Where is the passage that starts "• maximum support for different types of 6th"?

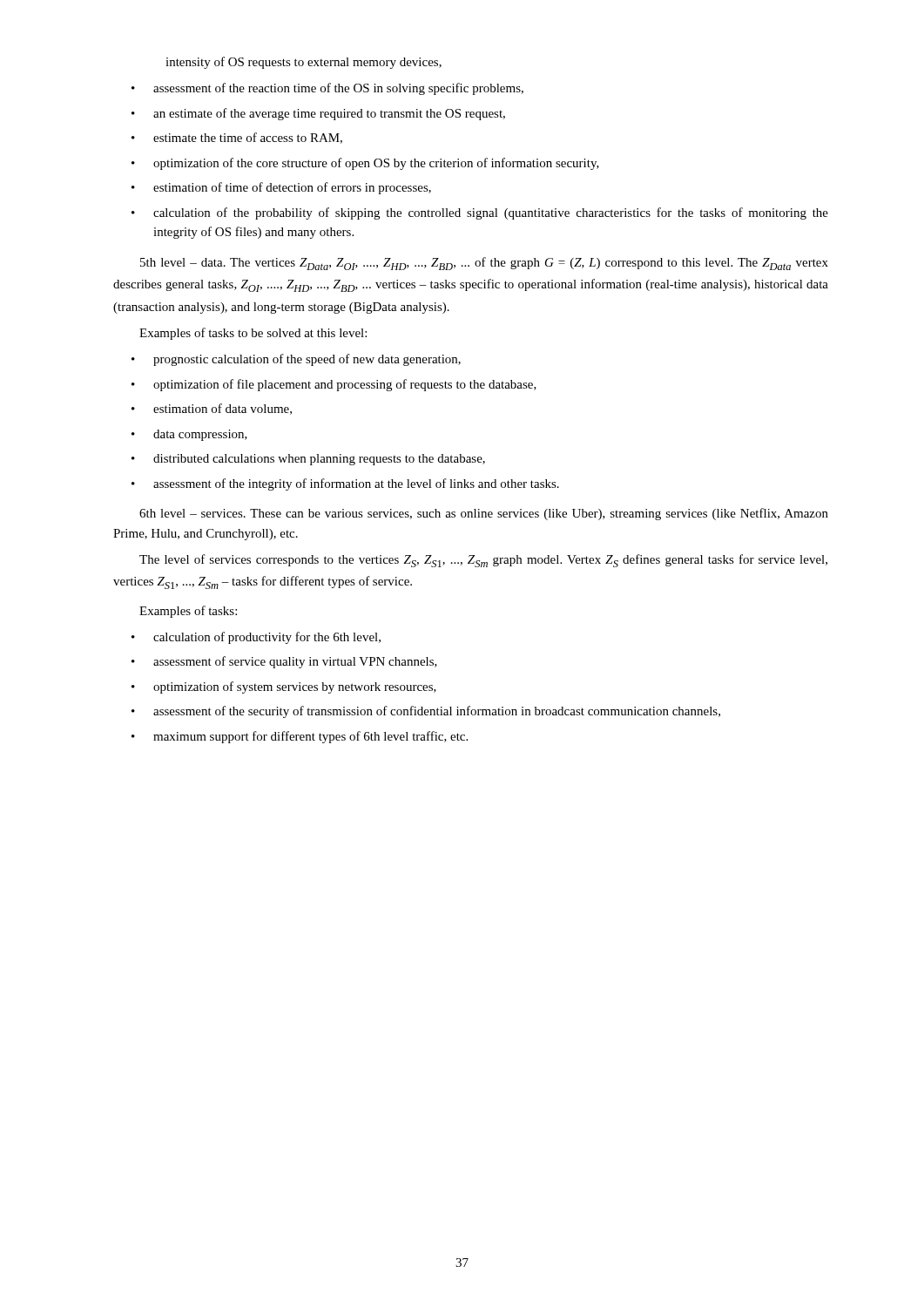point(300,737)
